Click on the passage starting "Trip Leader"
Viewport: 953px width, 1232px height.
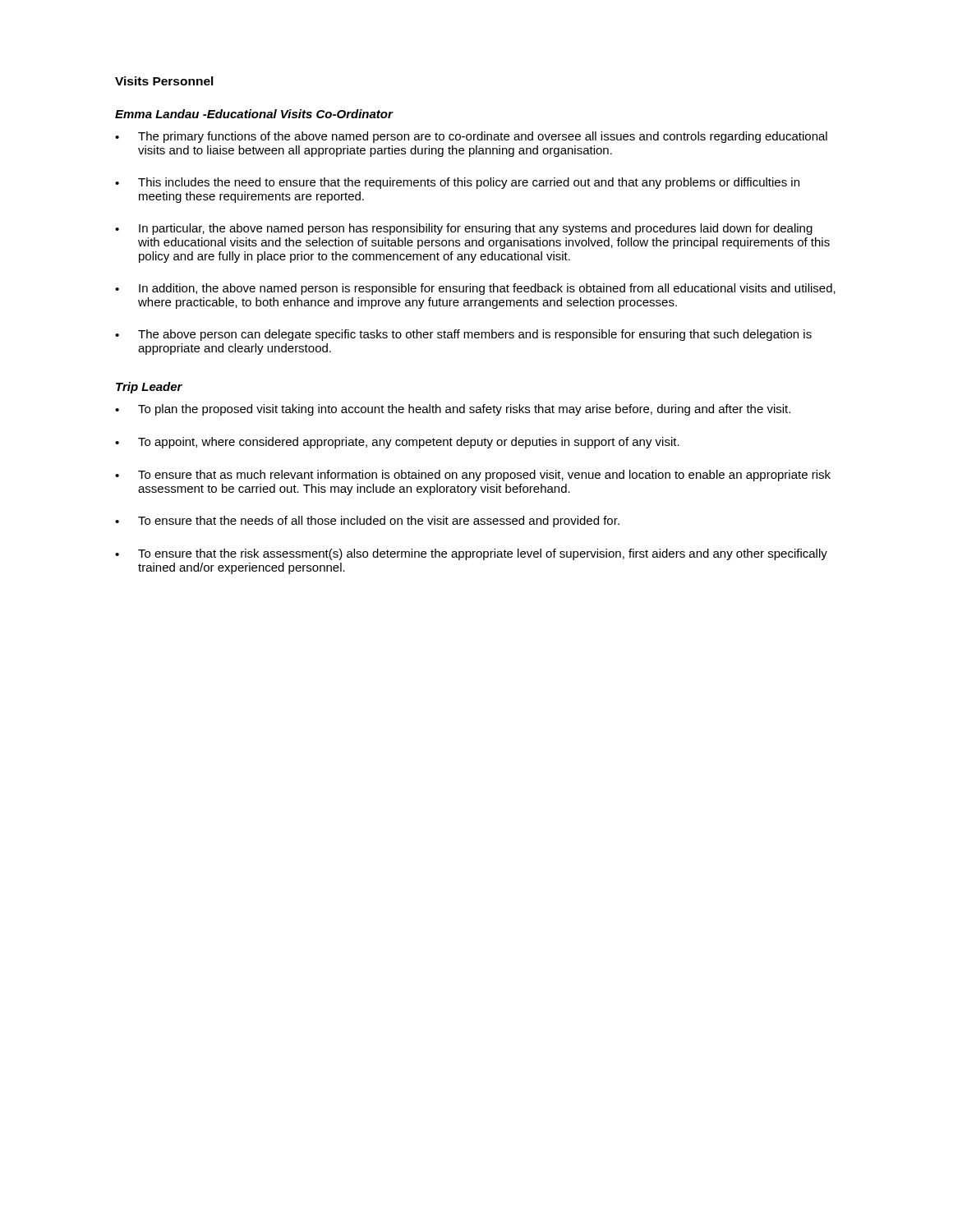148,386
